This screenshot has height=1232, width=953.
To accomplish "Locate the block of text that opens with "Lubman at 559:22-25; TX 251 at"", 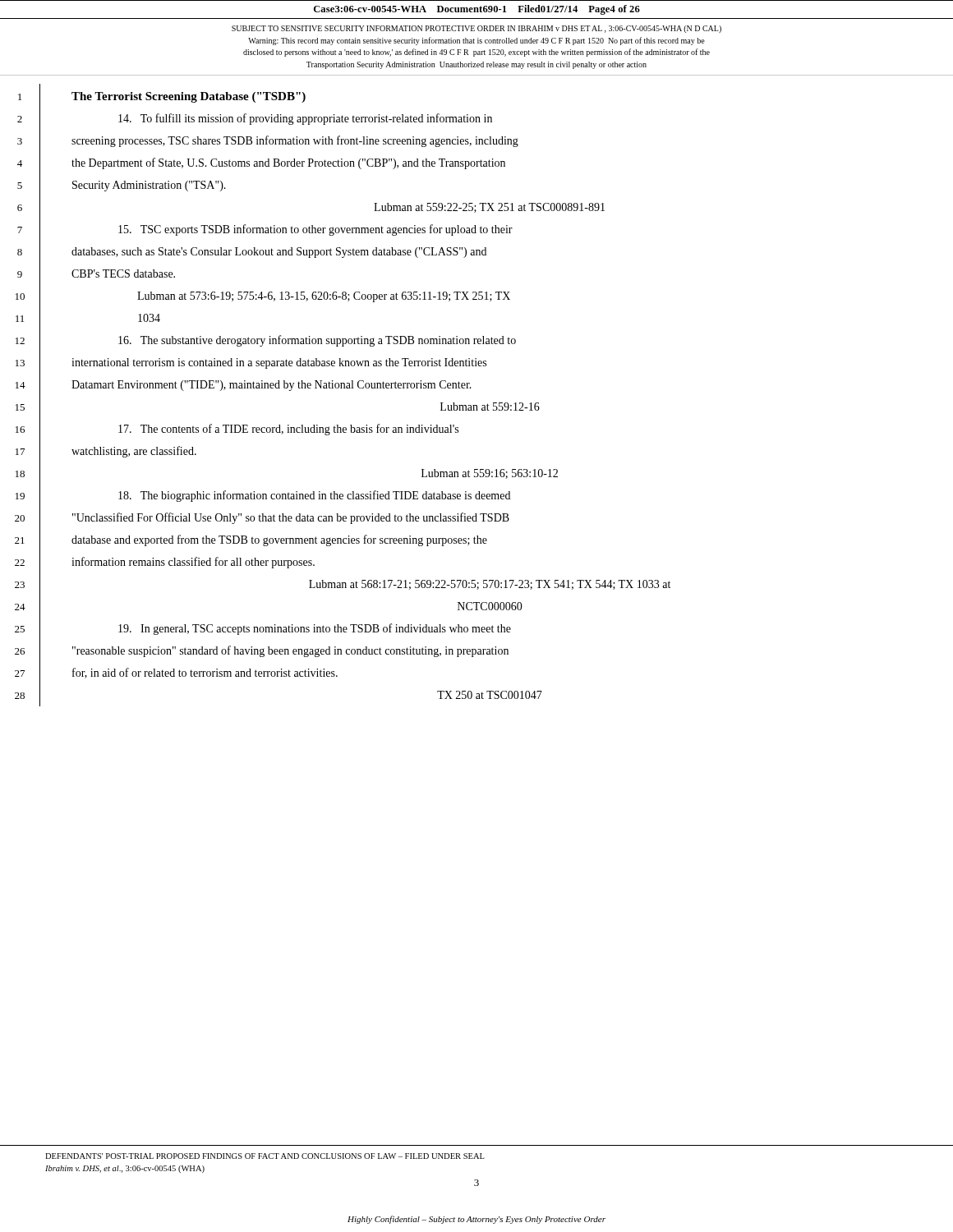I will tap(490, 207).
